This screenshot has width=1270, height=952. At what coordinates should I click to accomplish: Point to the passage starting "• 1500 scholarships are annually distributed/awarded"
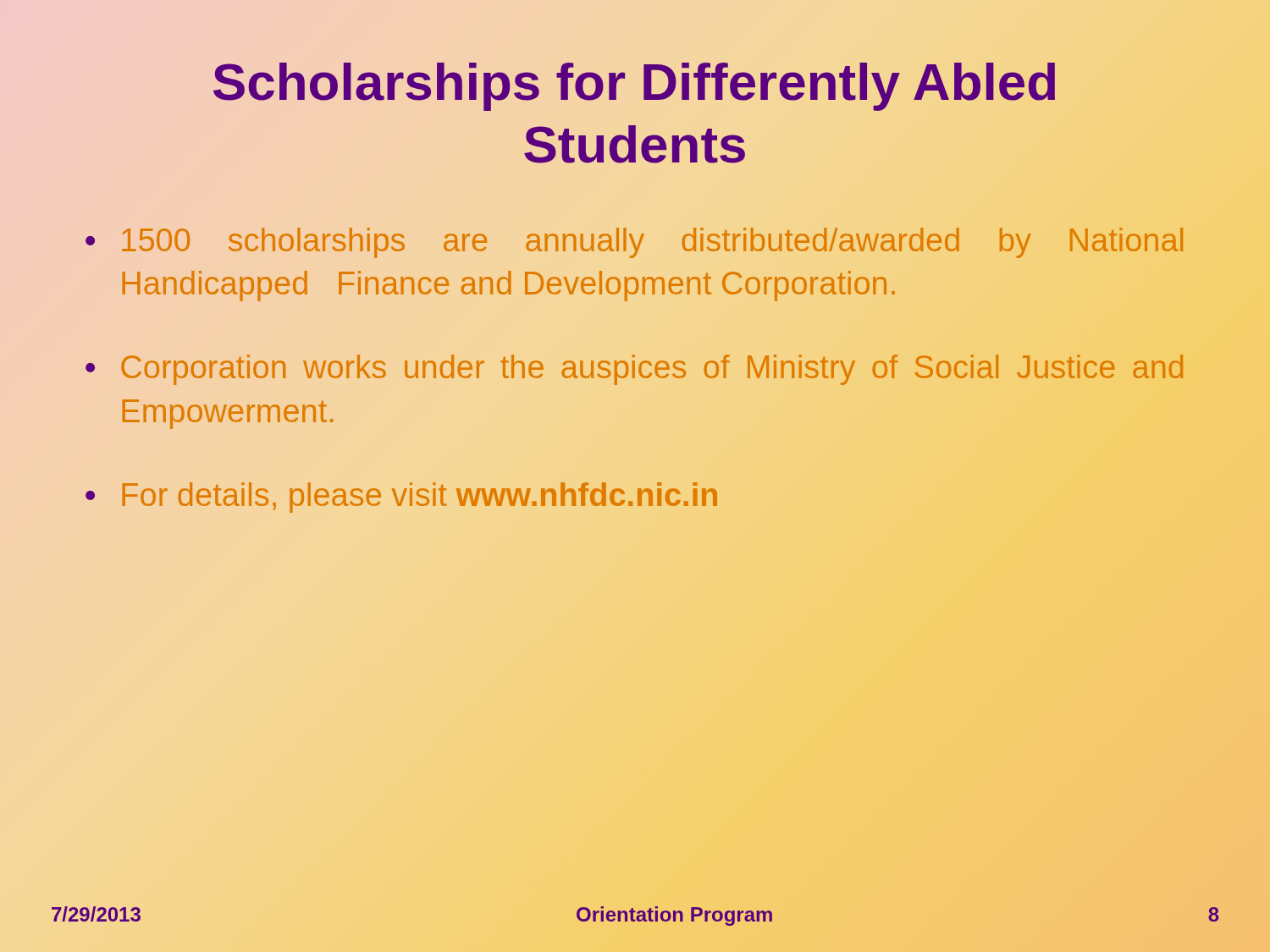coord(635,262)
